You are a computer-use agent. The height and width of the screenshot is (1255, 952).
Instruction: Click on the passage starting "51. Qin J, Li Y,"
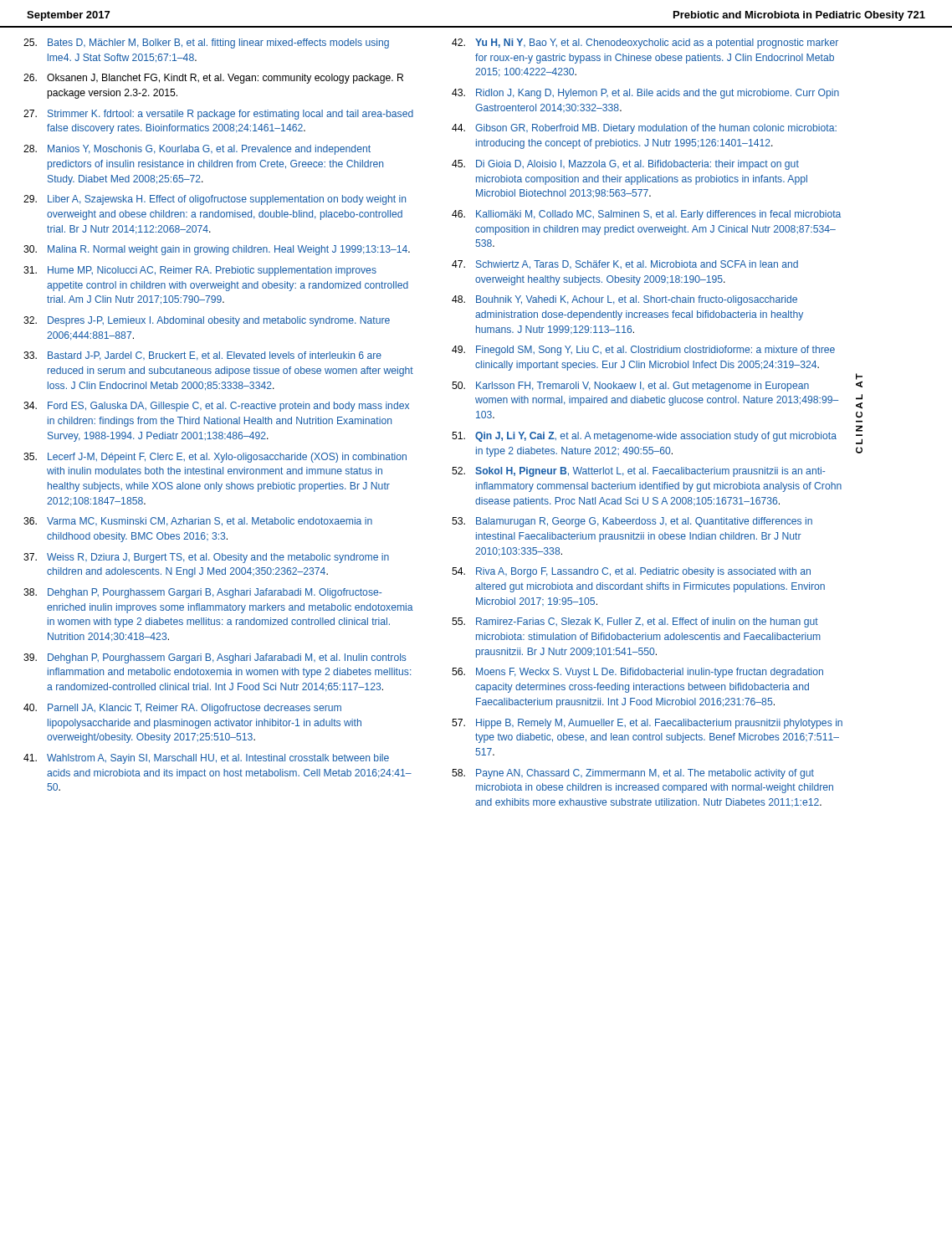point(648,444)
